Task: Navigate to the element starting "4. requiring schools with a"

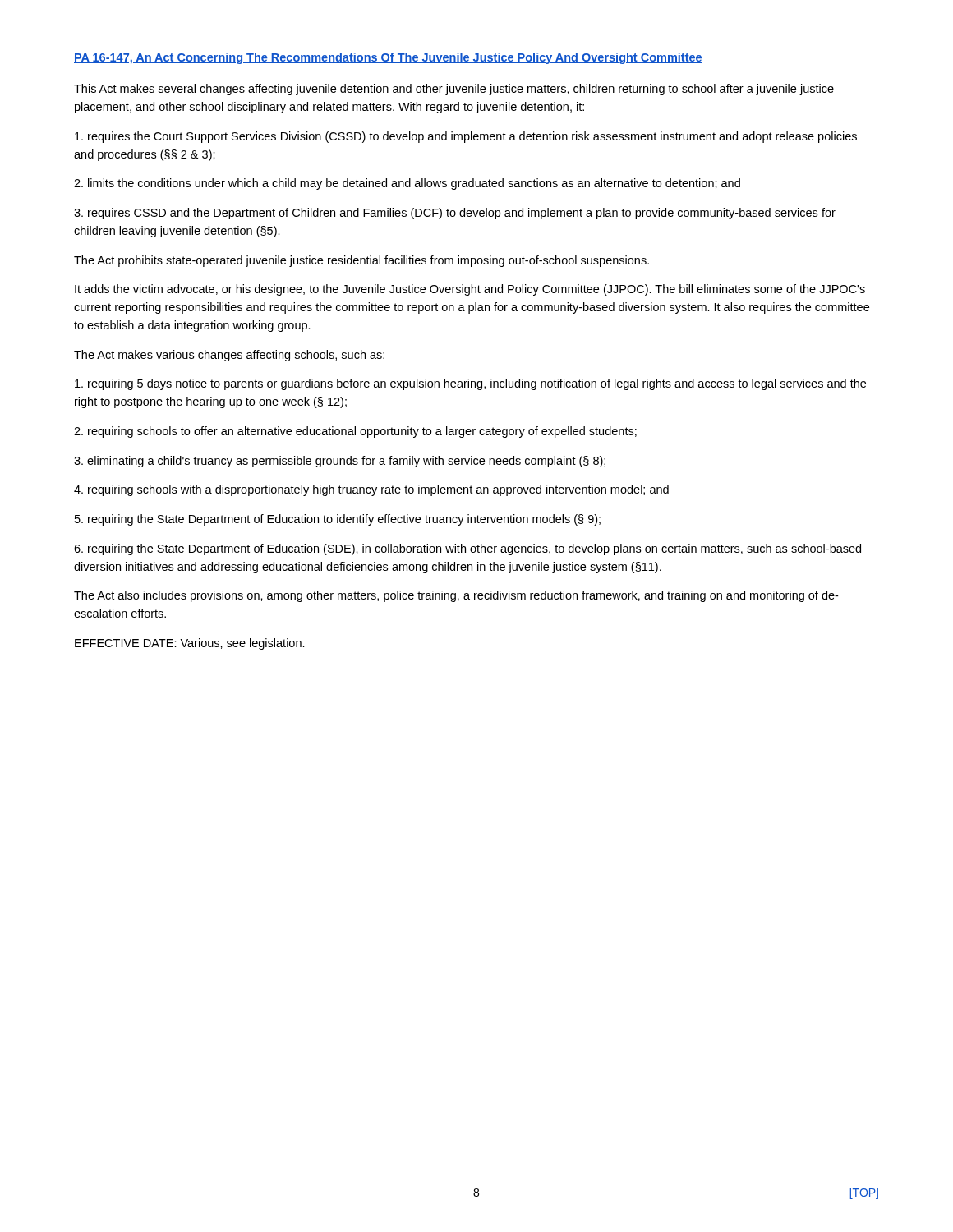Action: 372,490
